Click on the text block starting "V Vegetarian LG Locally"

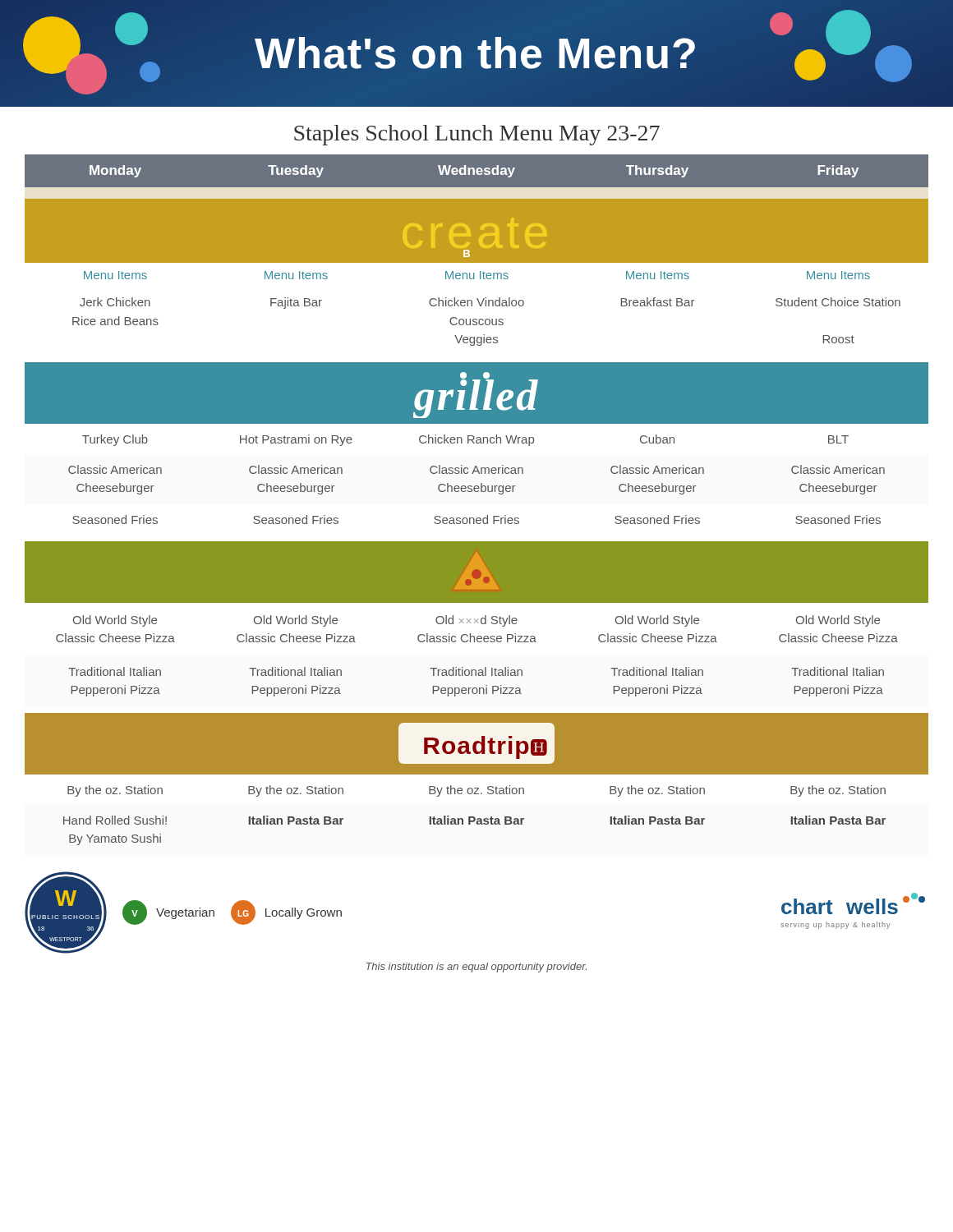(232, 912)
